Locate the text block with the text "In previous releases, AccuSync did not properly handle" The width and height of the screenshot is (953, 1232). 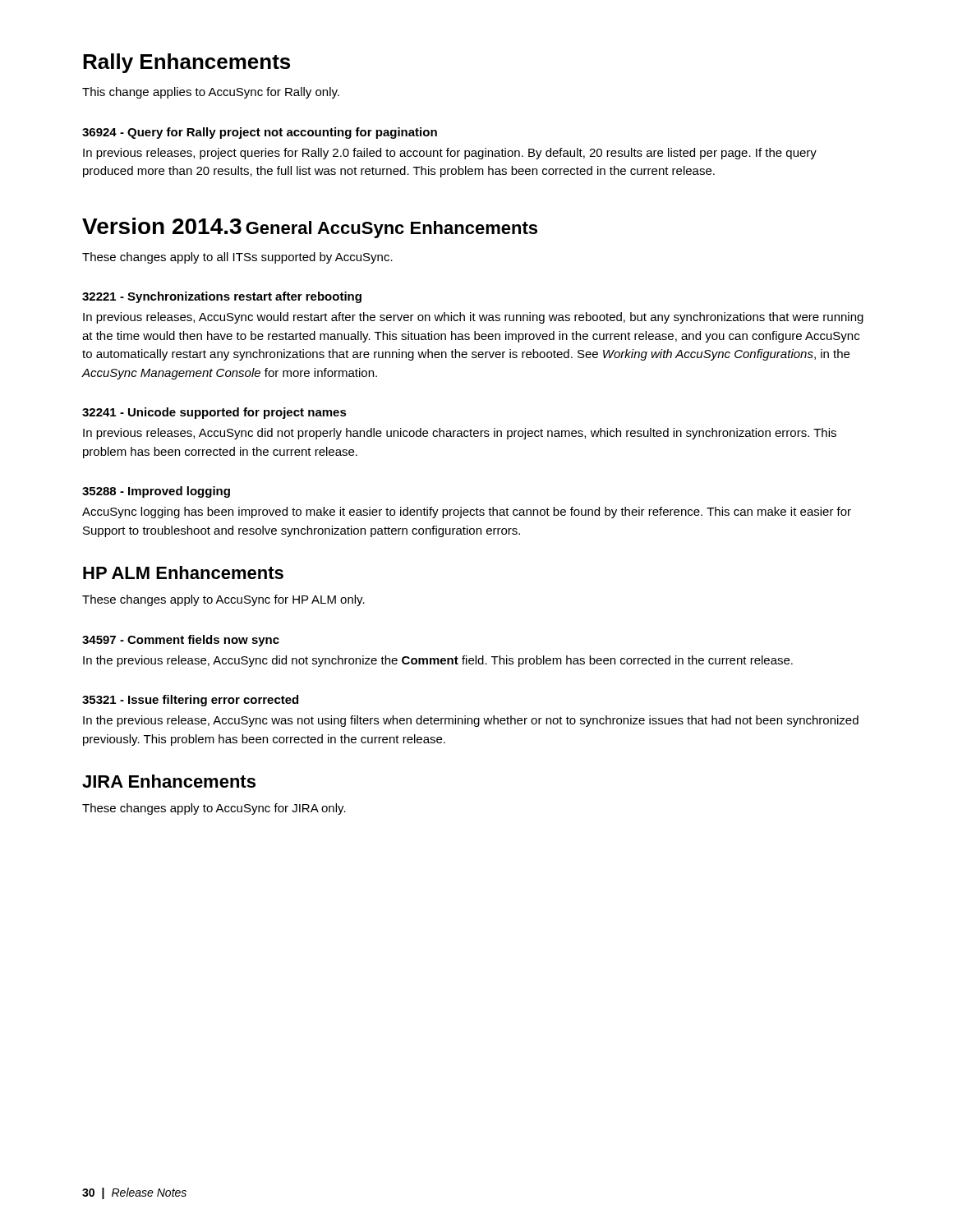476,442
